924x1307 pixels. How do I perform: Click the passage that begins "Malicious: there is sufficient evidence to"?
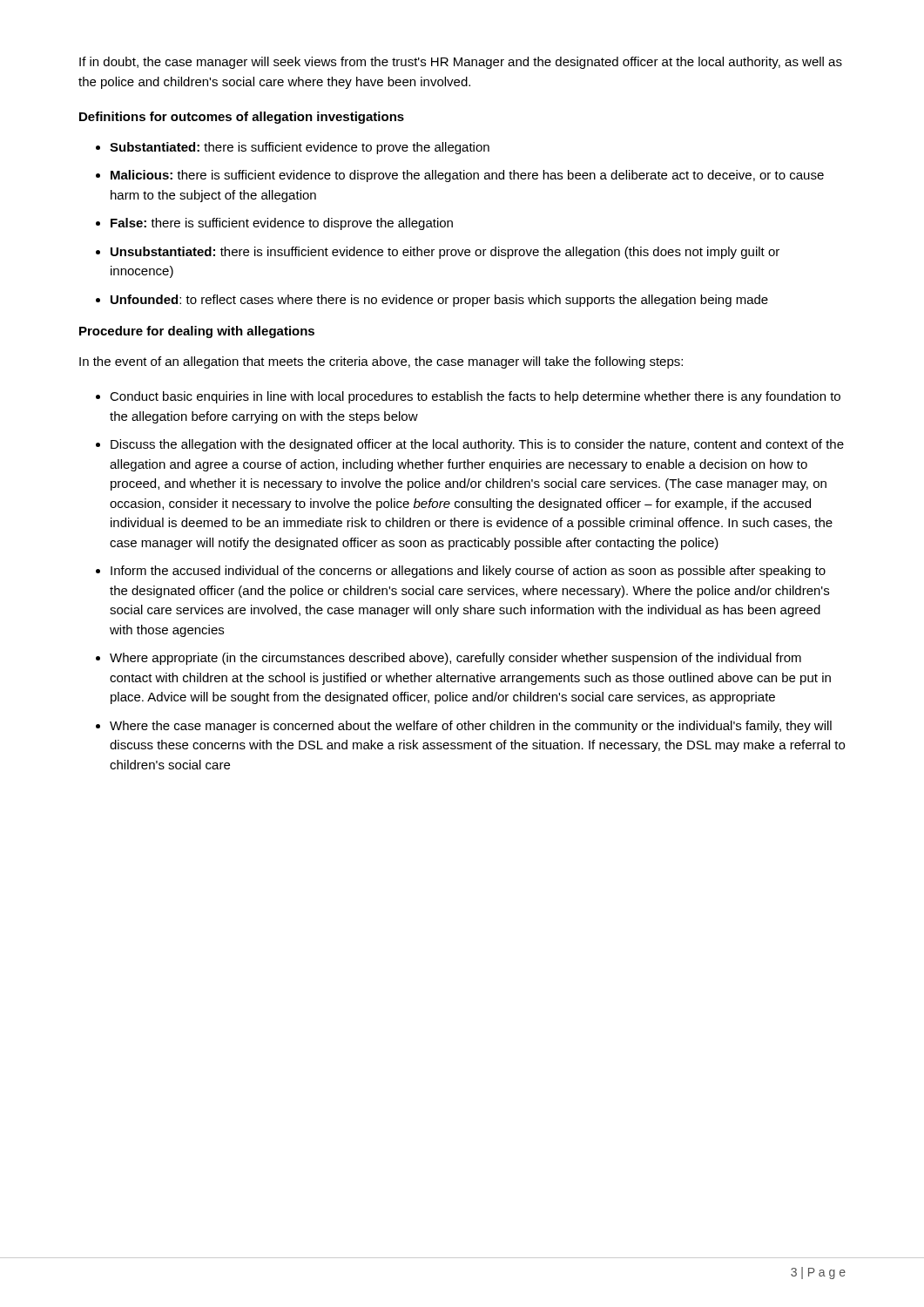[467, 184]
